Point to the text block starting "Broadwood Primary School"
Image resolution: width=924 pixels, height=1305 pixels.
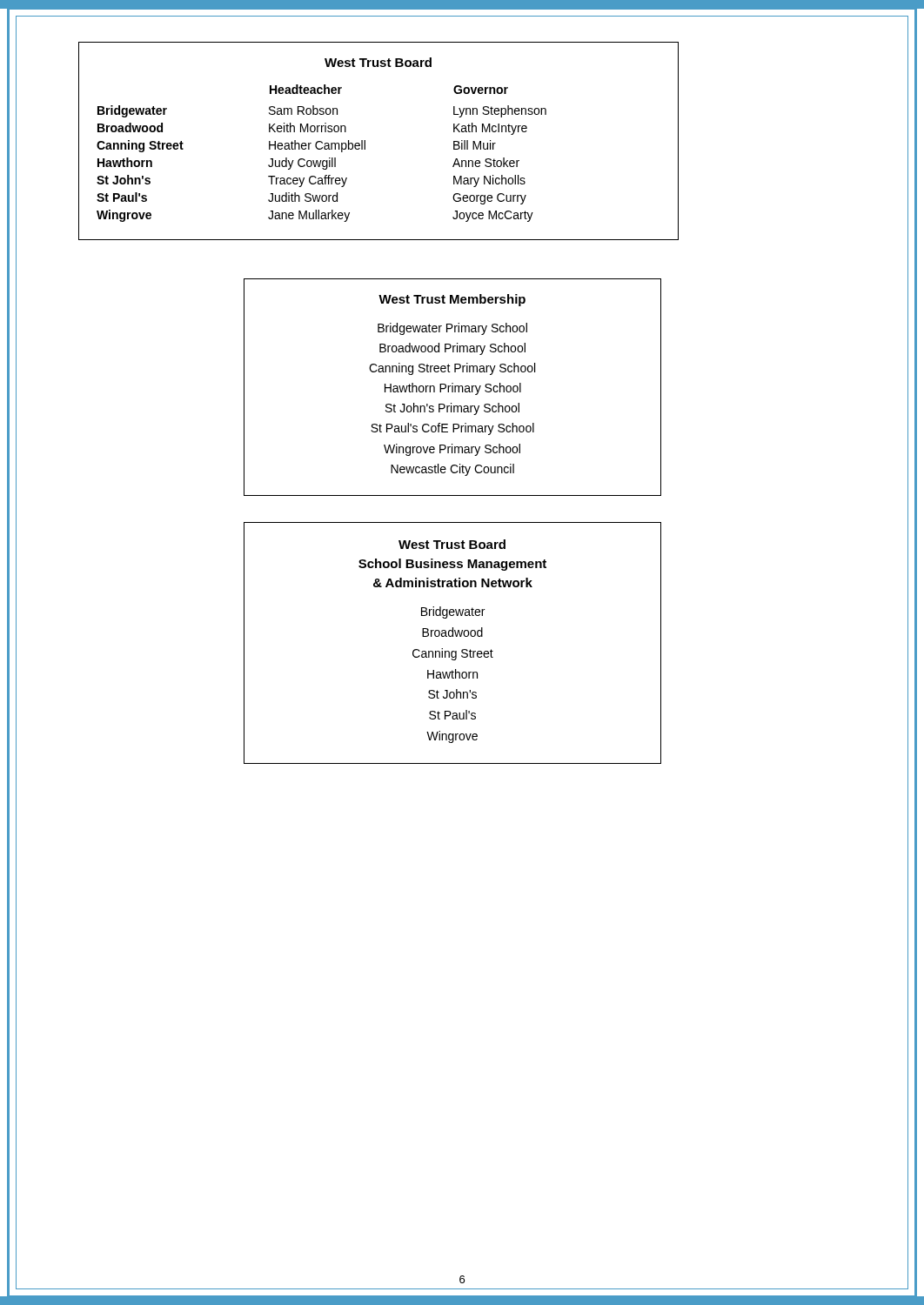coord(452,348)
